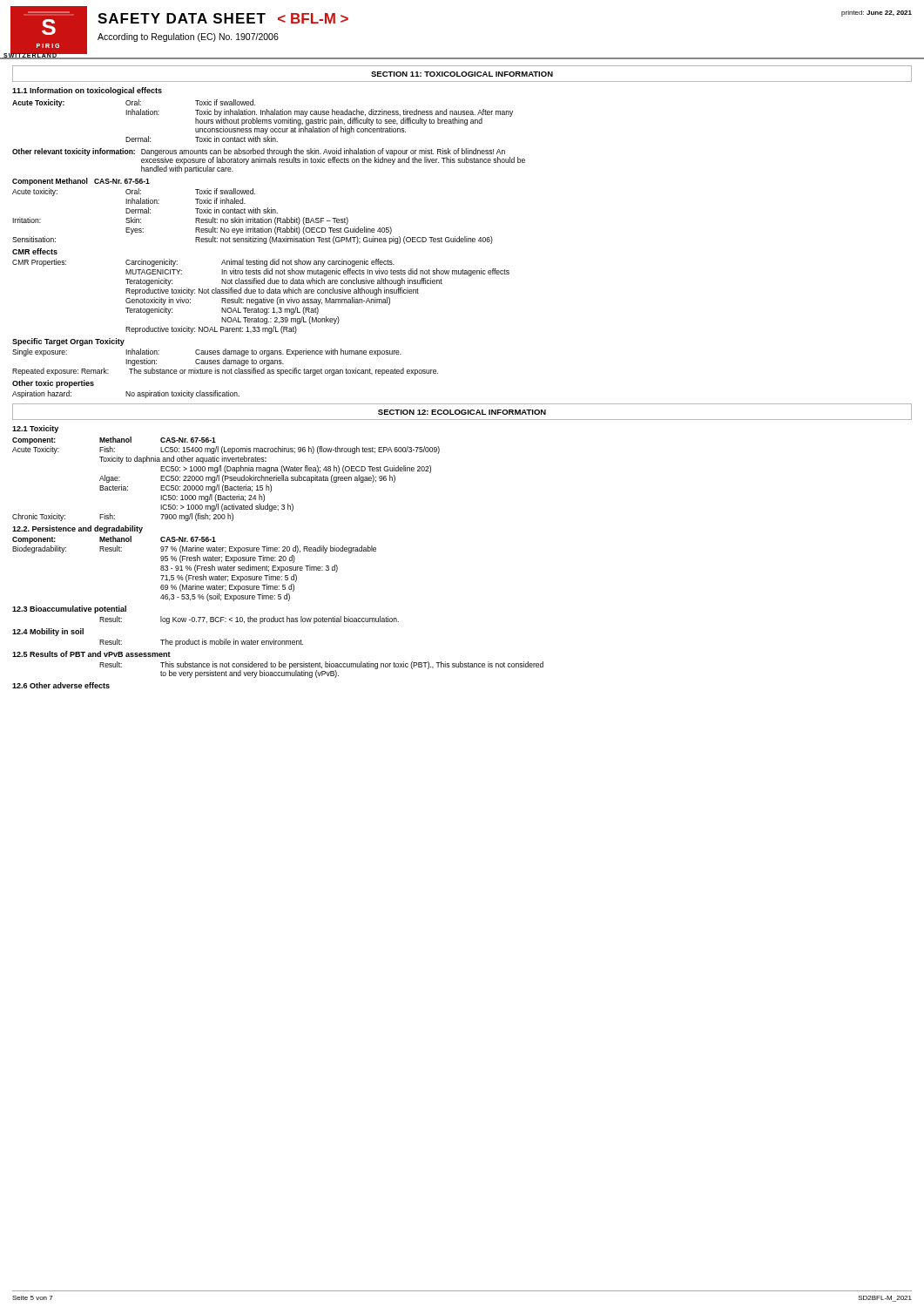The height and width of the screenshot is (1307, 924).
Task: Locate the section header with the text "12.2. Persistence and"
Action: 78,529
